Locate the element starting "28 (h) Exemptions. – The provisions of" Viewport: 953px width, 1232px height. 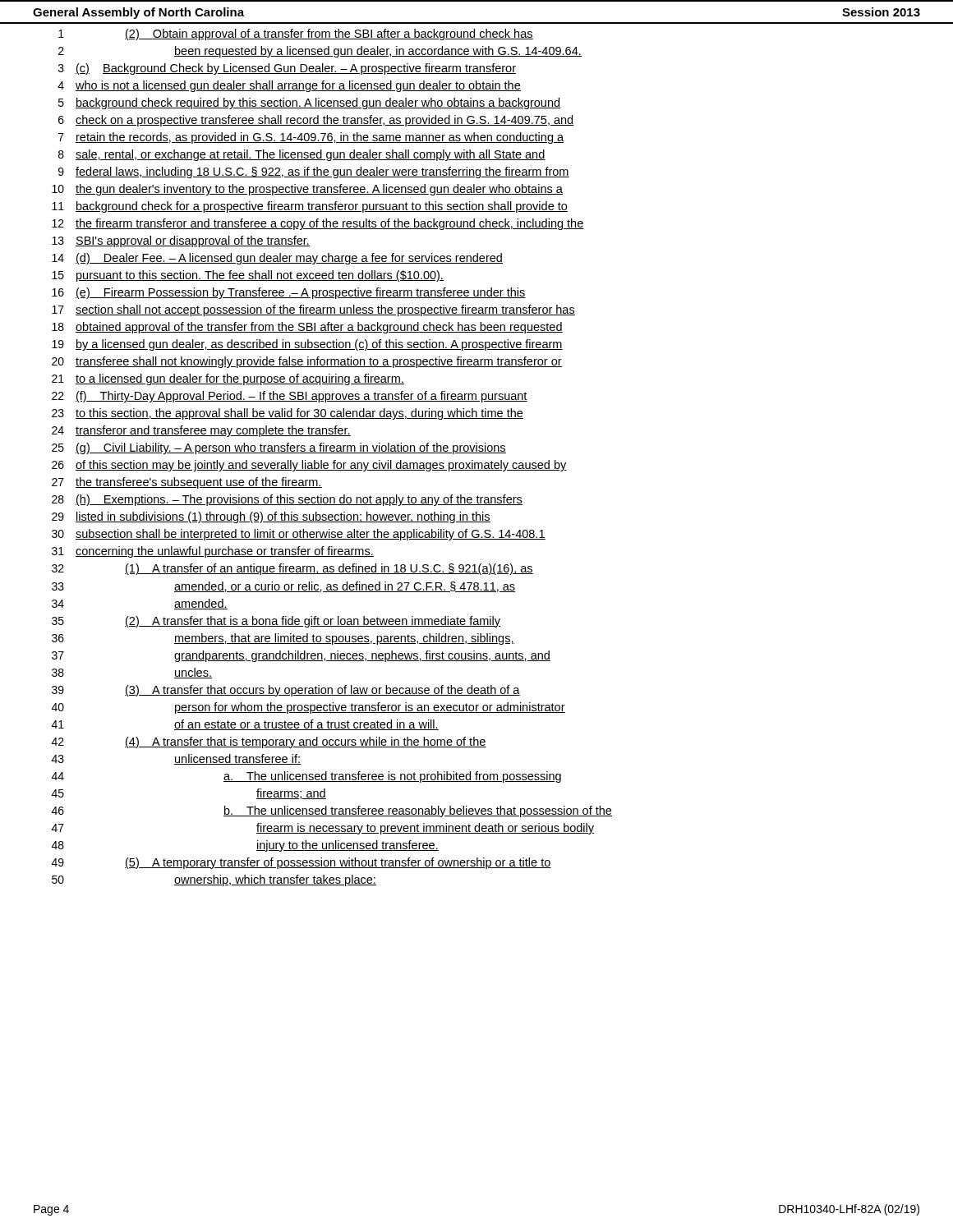476,526
